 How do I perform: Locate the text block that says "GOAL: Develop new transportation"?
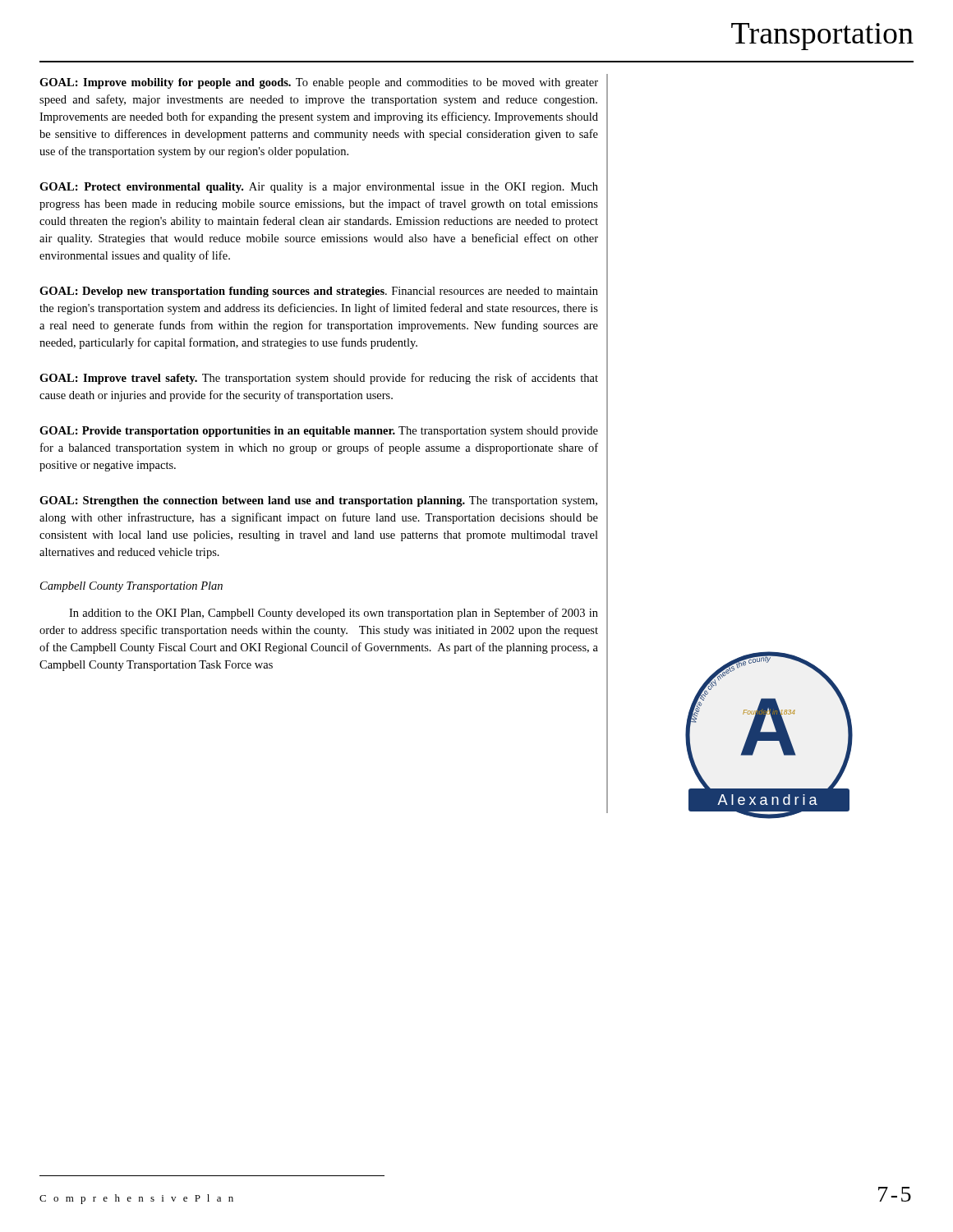[x=319, y=317]
